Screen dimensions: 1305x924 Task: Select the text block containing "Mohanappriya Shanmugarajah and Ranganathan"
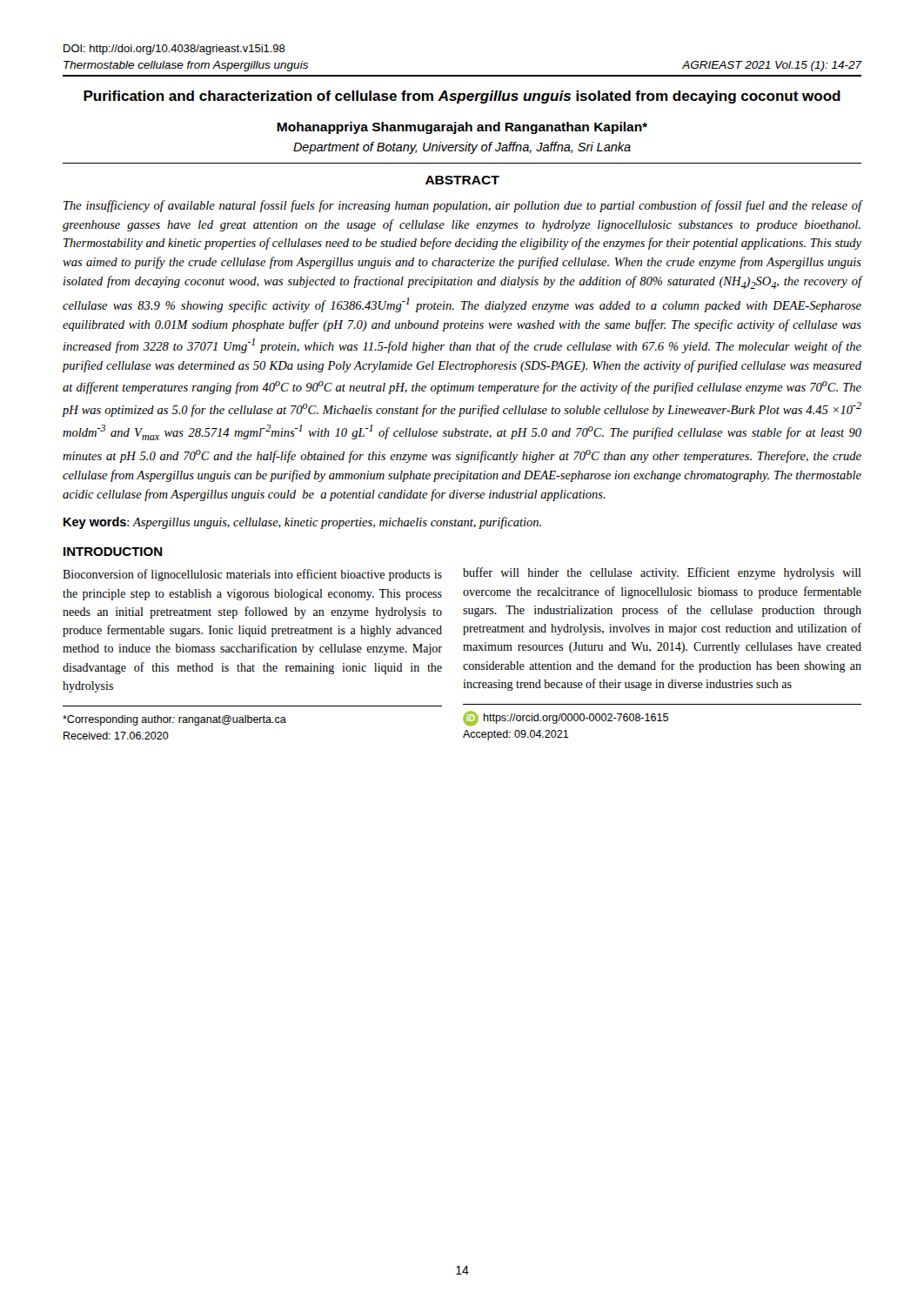pyautogui.click(x=462, y=127)
